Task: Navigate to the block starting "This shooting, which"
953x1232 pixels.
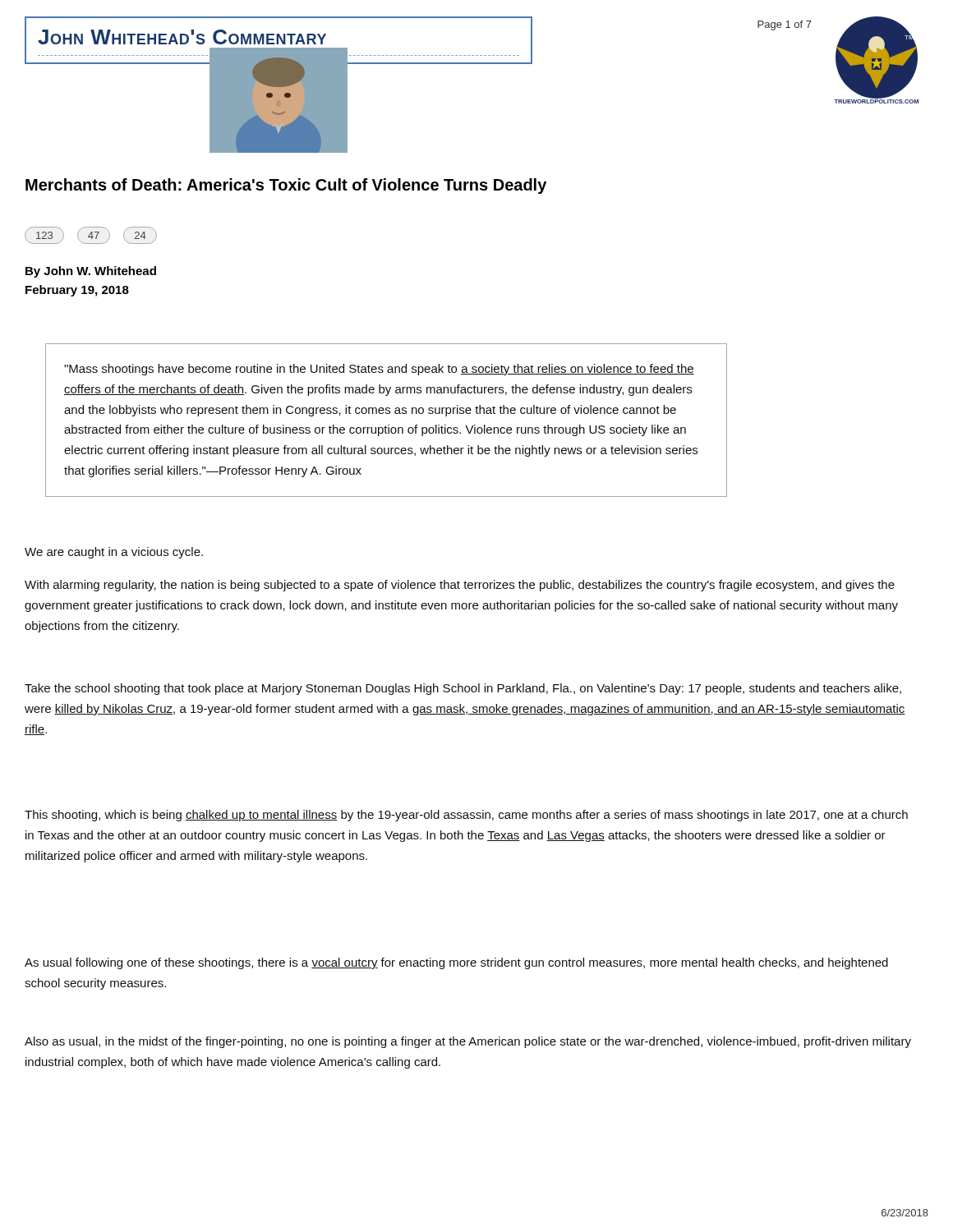Action: pos(466,835)
